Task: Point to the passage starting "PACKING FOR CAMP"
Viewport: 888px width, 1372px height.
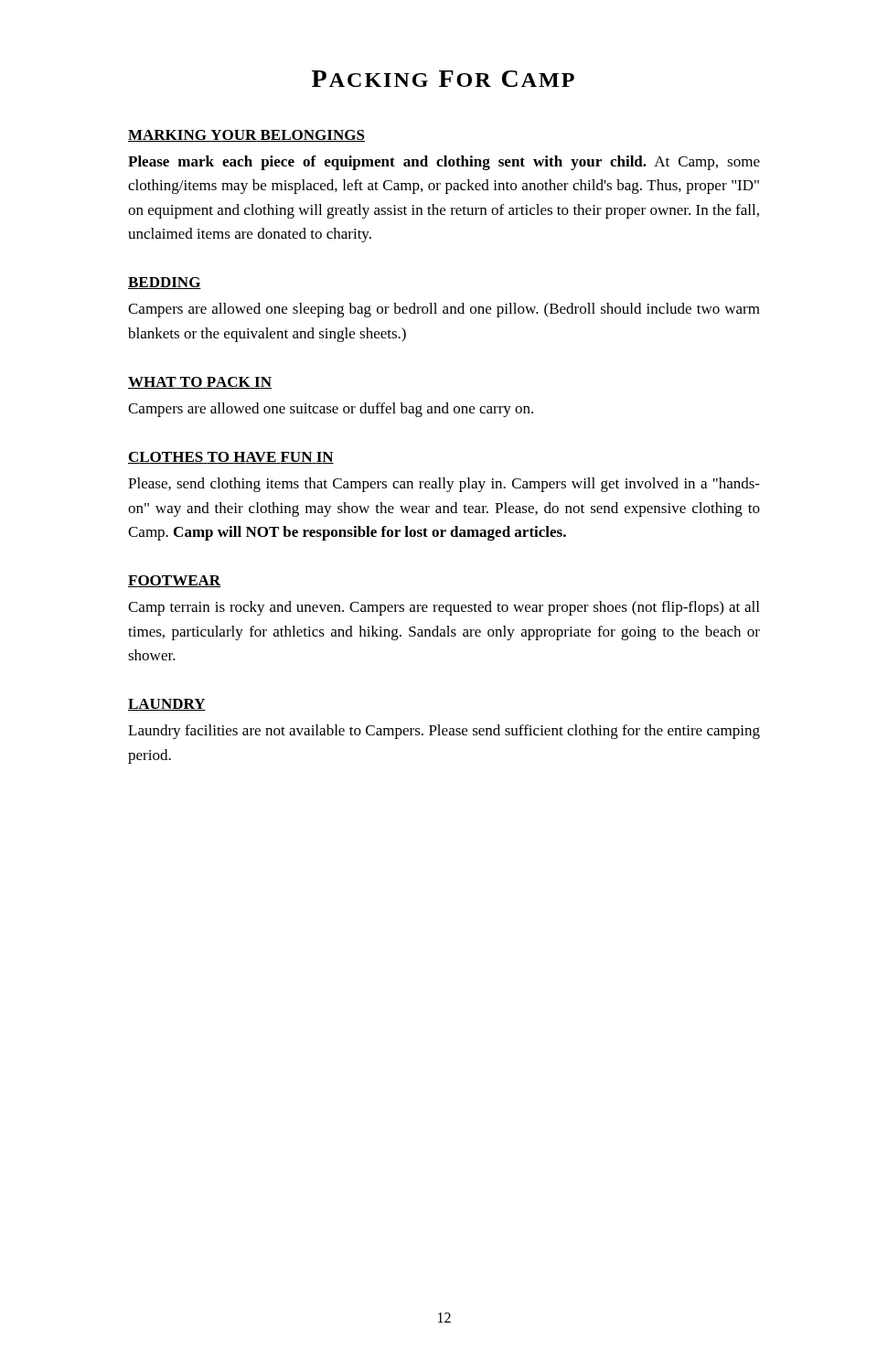Action: coord(444,79)
